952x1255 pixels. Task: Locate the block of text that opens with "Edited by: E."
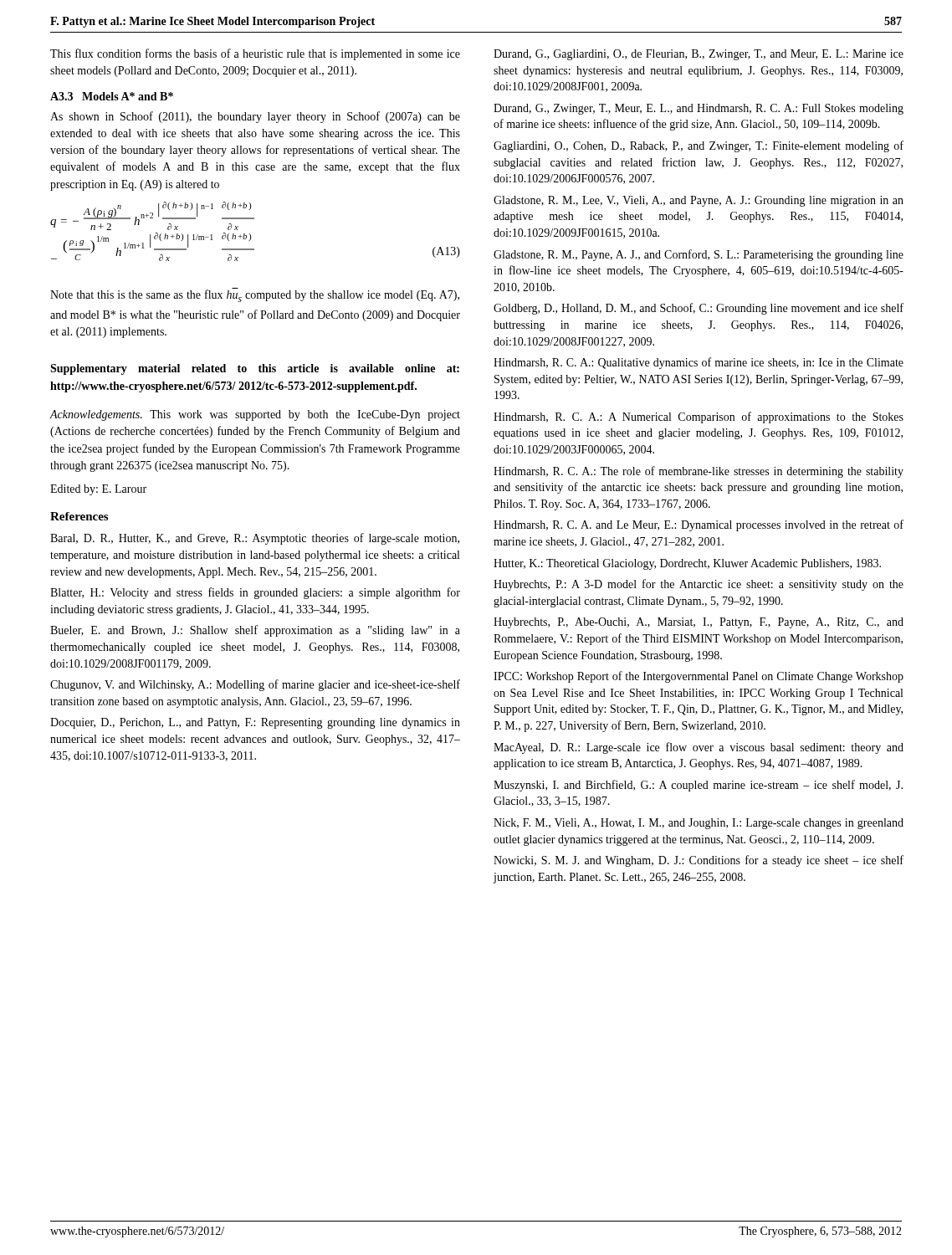pos(98,490)
